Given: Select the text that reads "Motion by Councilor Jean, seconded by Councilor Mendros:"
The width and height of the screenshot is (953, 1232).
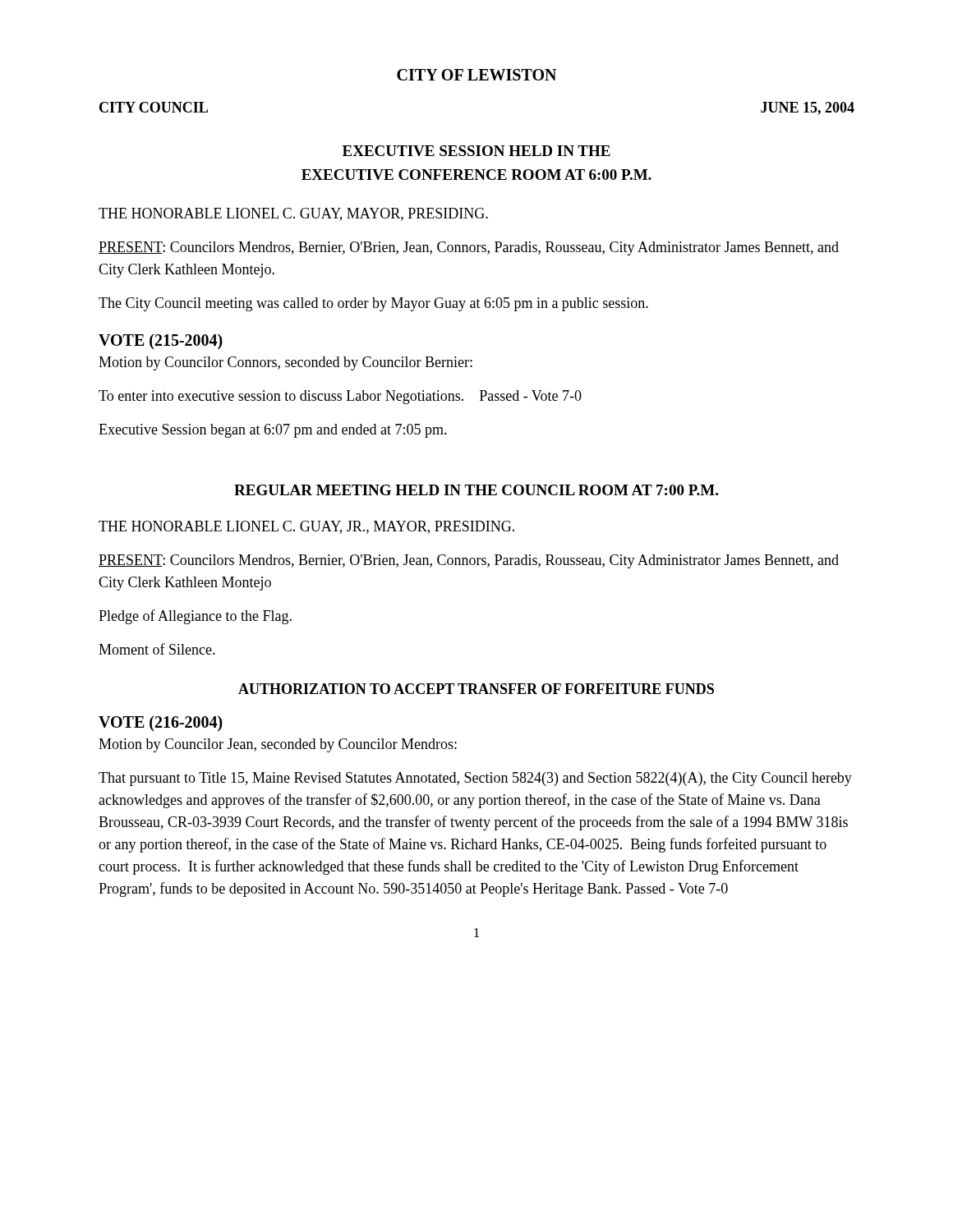Looking at the screenshot, I should point(278,744).
